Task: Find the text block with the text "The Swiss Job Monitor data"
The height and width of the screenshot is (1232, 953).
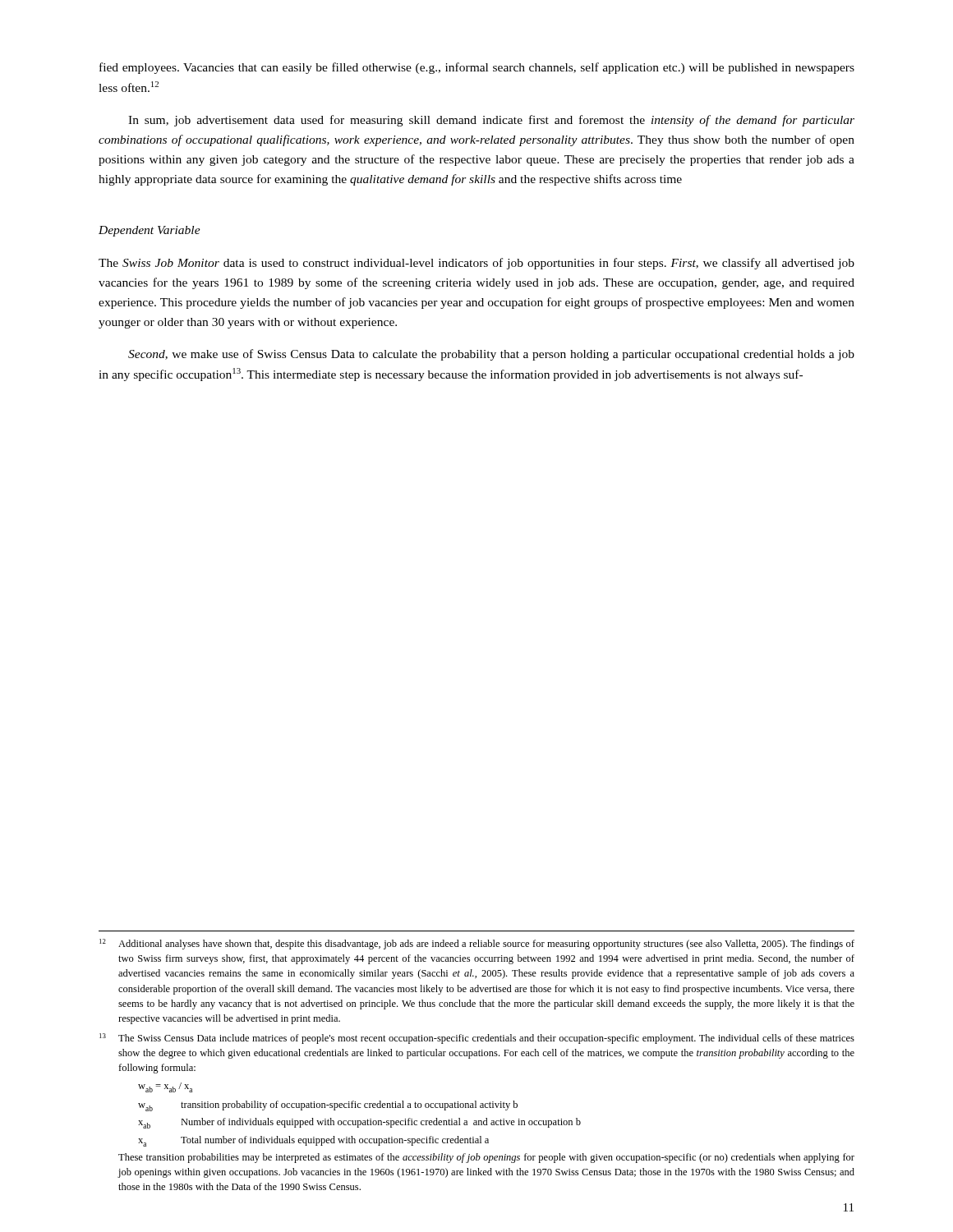Action: pos(476,264)
